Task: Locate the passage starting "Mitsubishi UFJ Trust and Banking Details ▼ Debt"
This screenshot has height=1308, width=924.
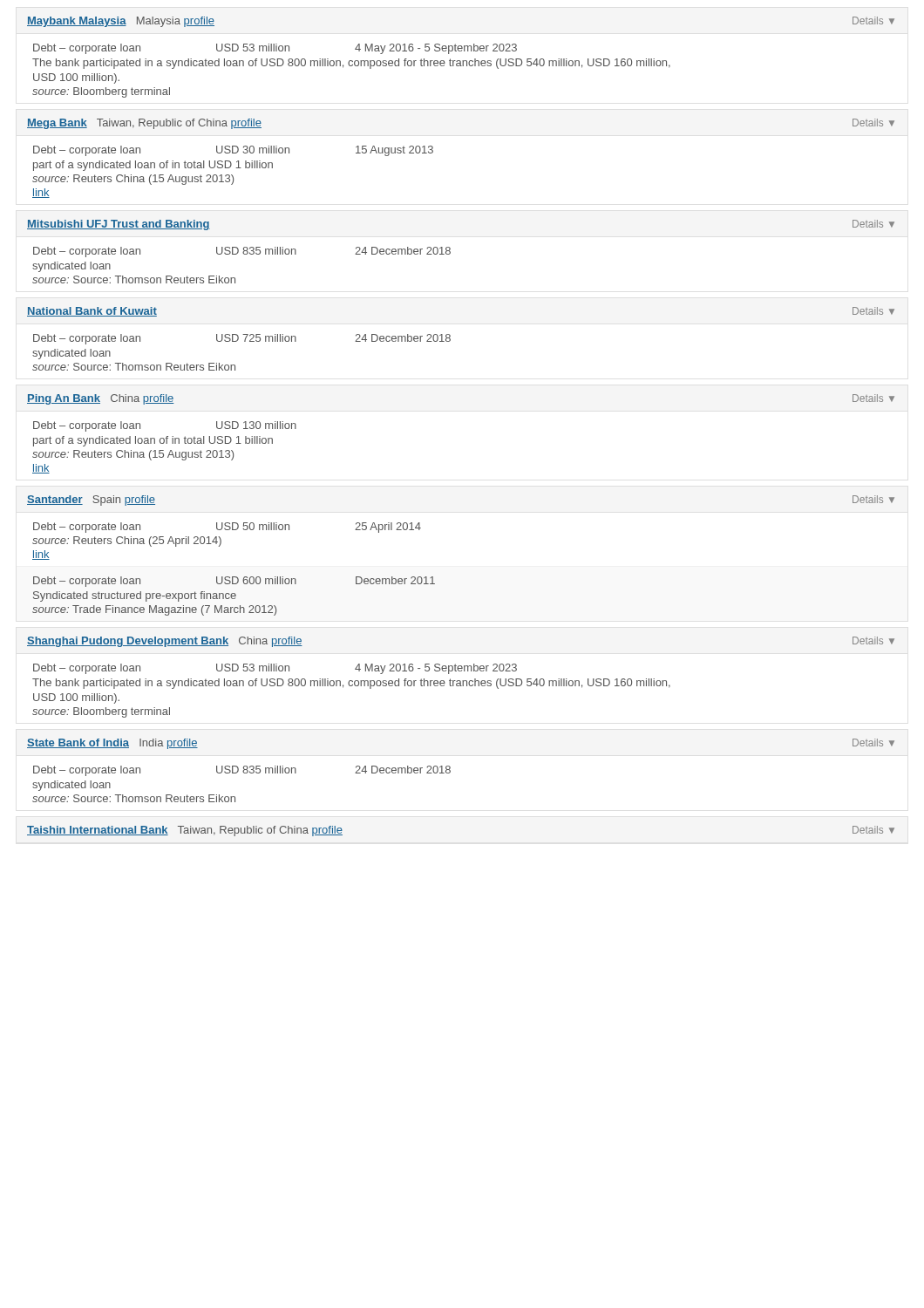Action: pyautogui.click(x=115, y=225)
